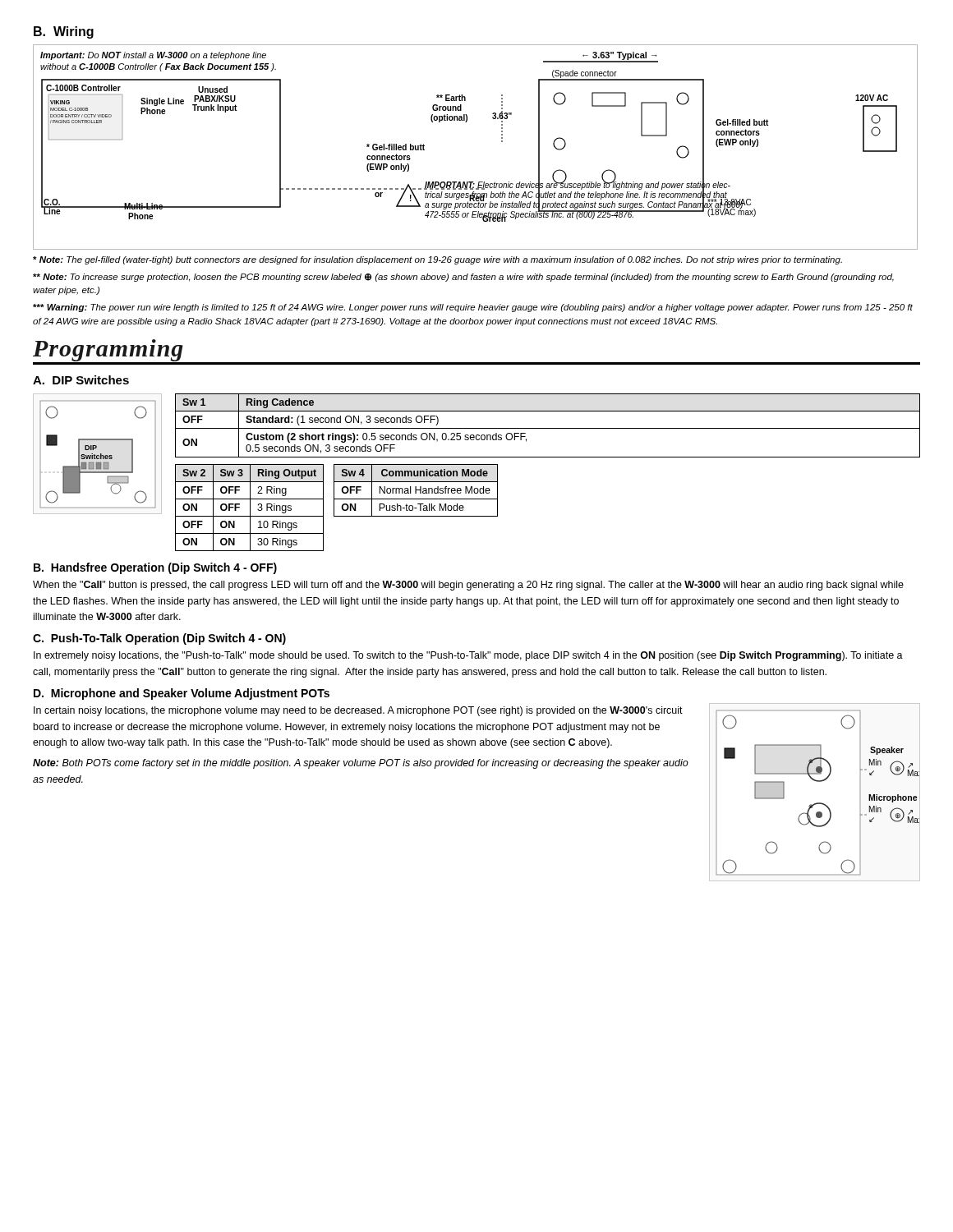The image size is (953, 1232).
Task: Find the text starting "Note: Both POTs come factory set in"
Action: (361, 771)
